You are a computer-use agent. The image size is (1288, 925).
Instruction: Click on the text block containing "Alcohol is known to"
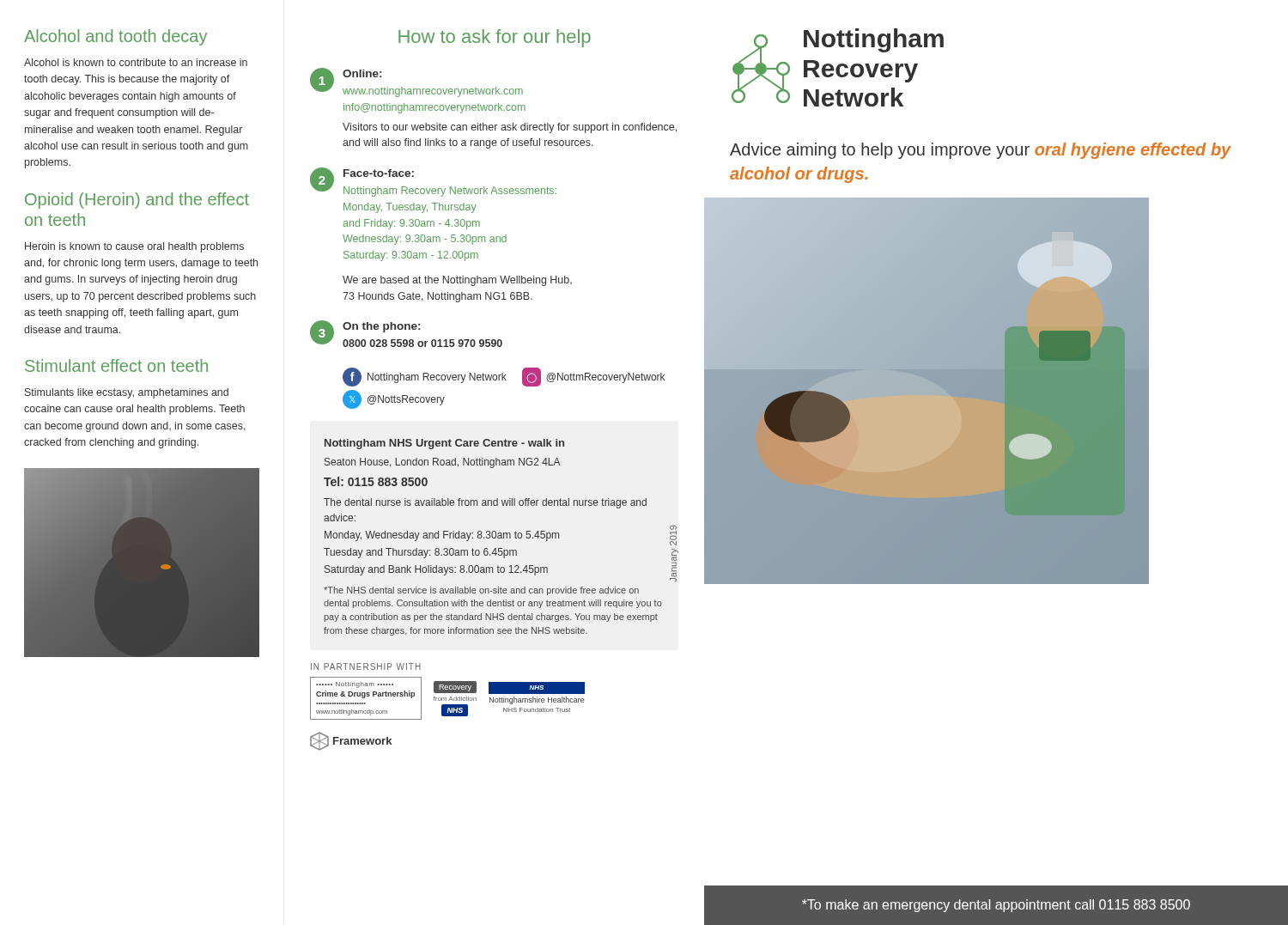click(x=142, y=113)
